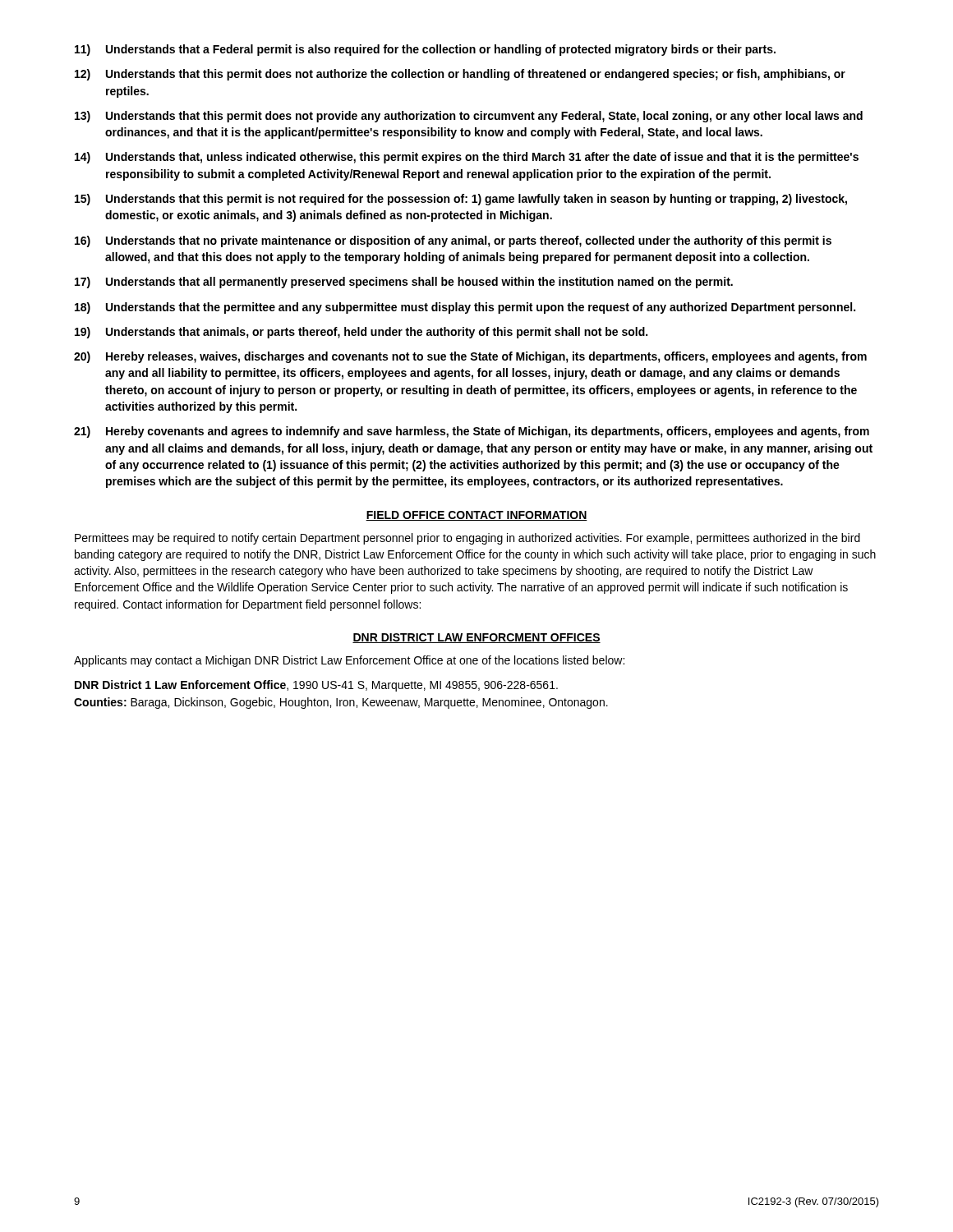
Task: Click on the block starting "12) Understands that this"
Action: 476,83
